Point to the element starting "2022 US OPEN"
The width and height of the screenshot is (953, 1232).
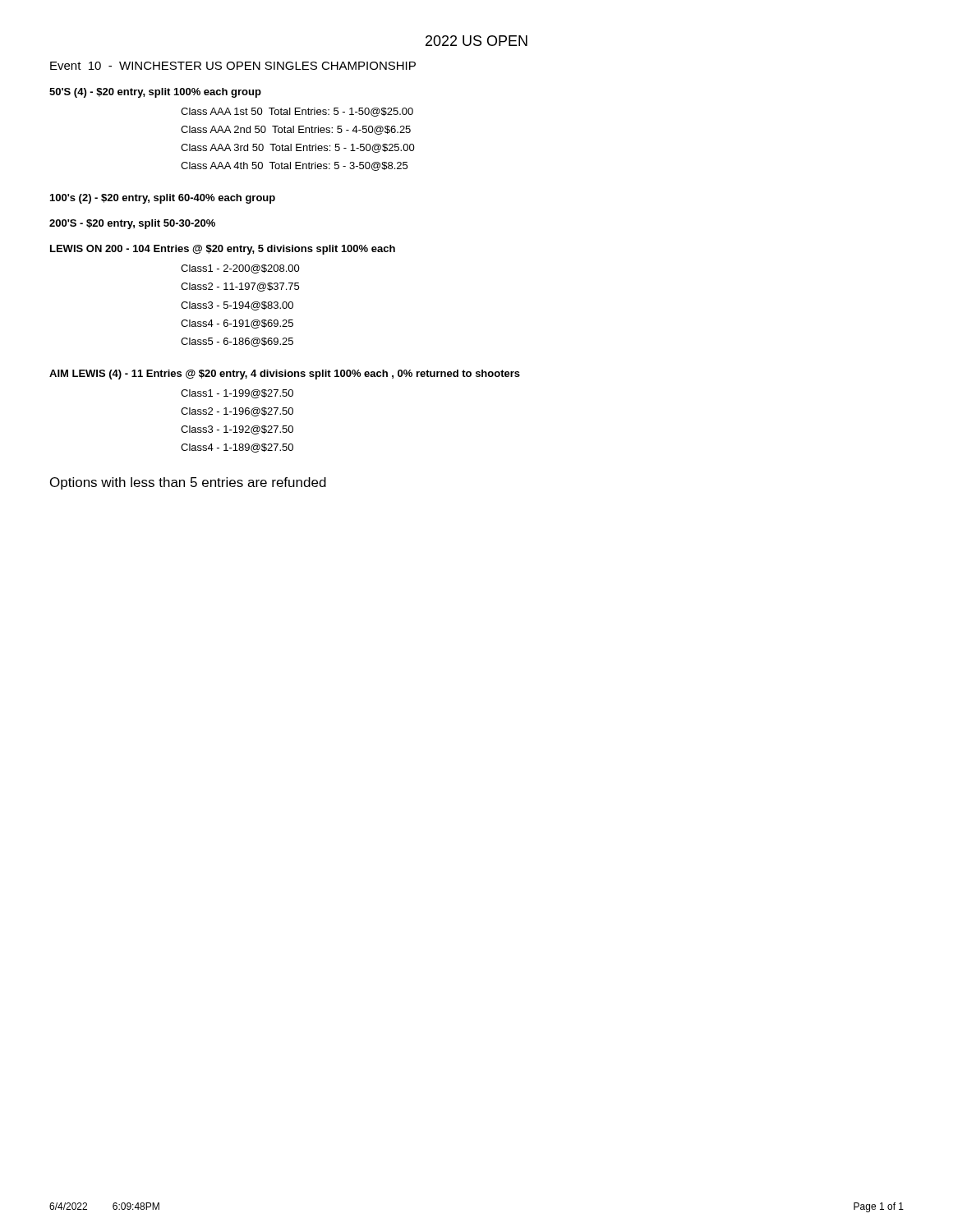tap(476, 41)
